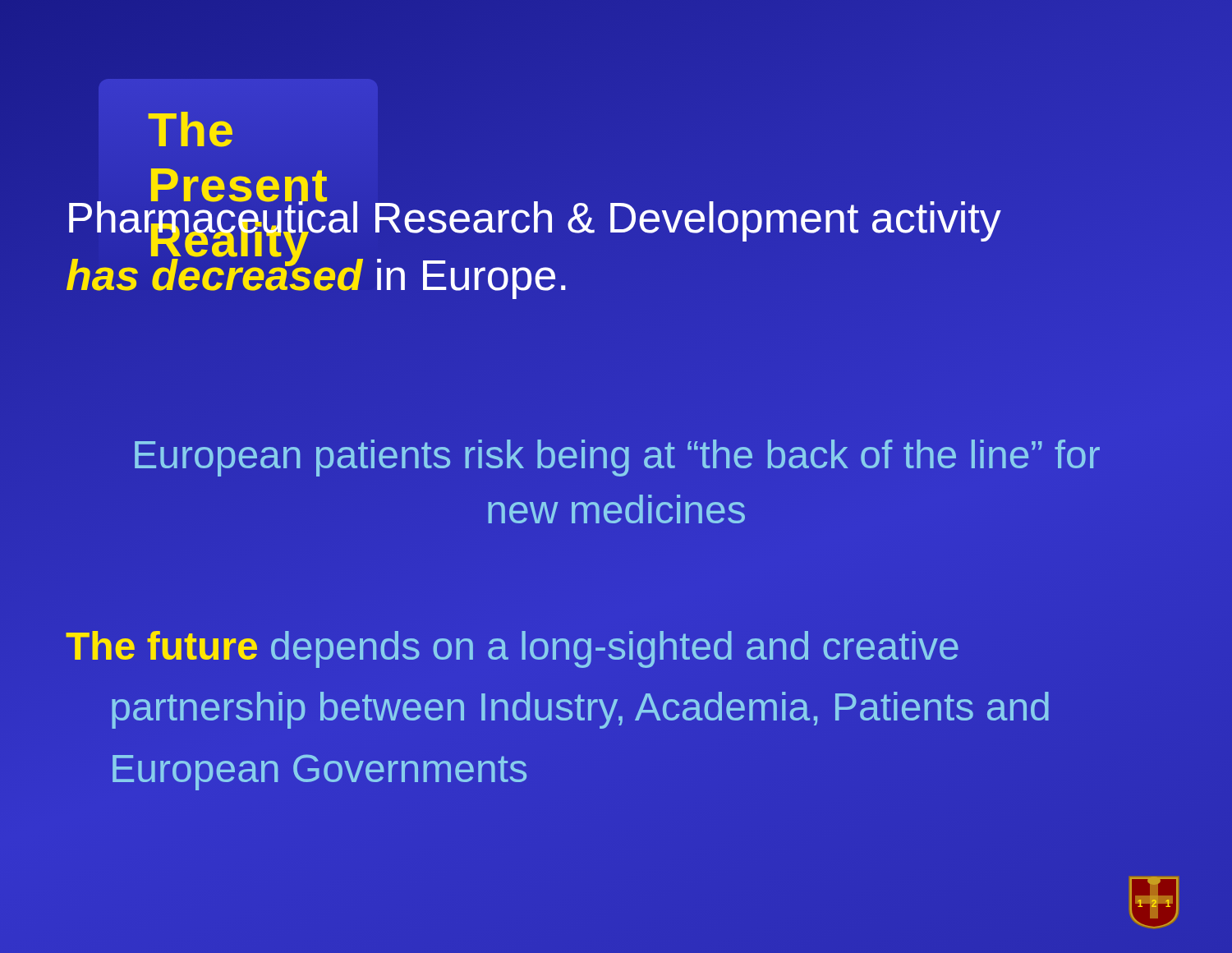Click on the text block that says "The future depends on"
Viewport: 1232px width, 953px height.
tap(616, 708)
